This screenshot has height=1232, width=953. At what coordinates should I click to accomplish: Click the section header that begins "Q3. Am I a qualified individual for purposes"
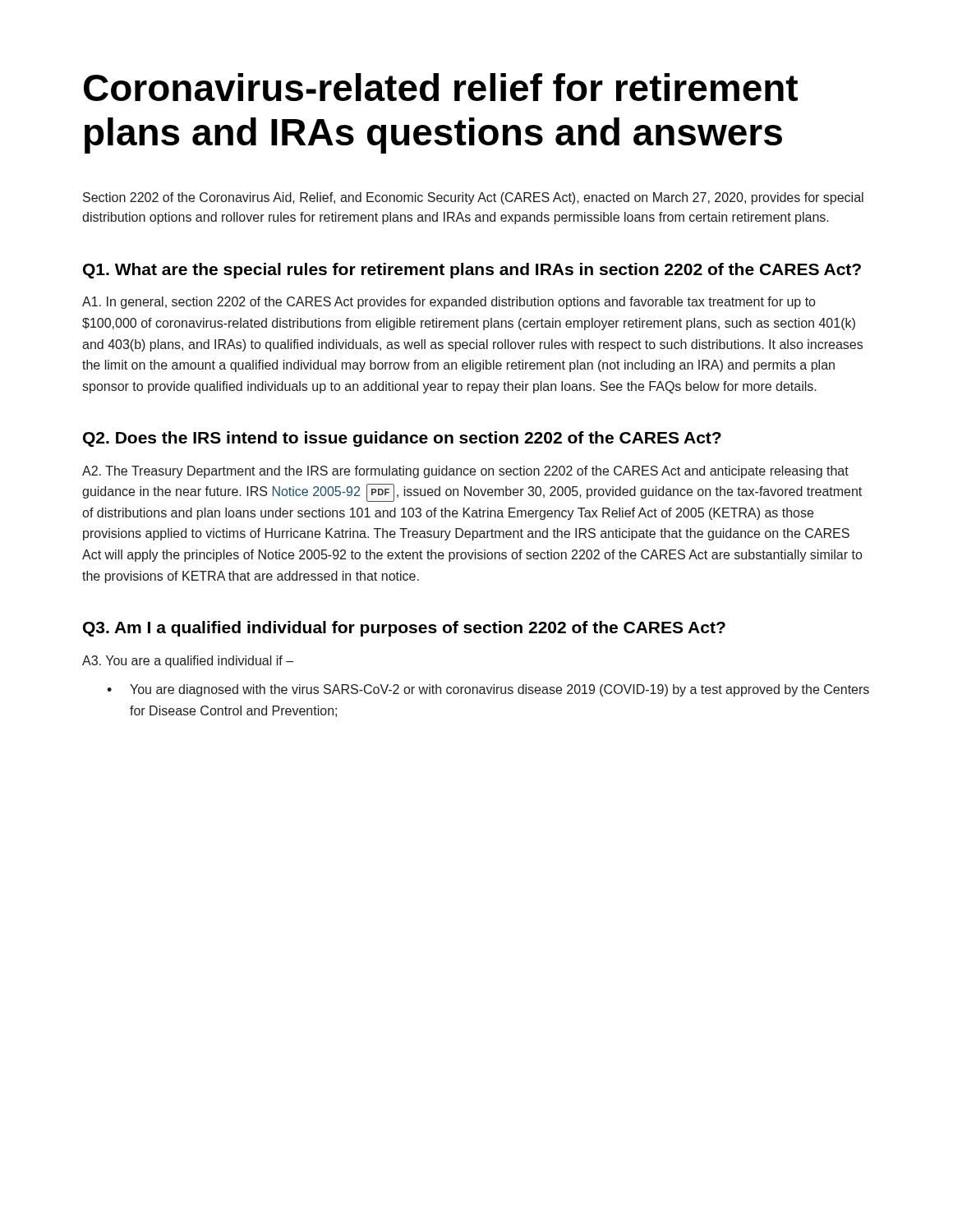pyautogui.click(x=404, y=627)
